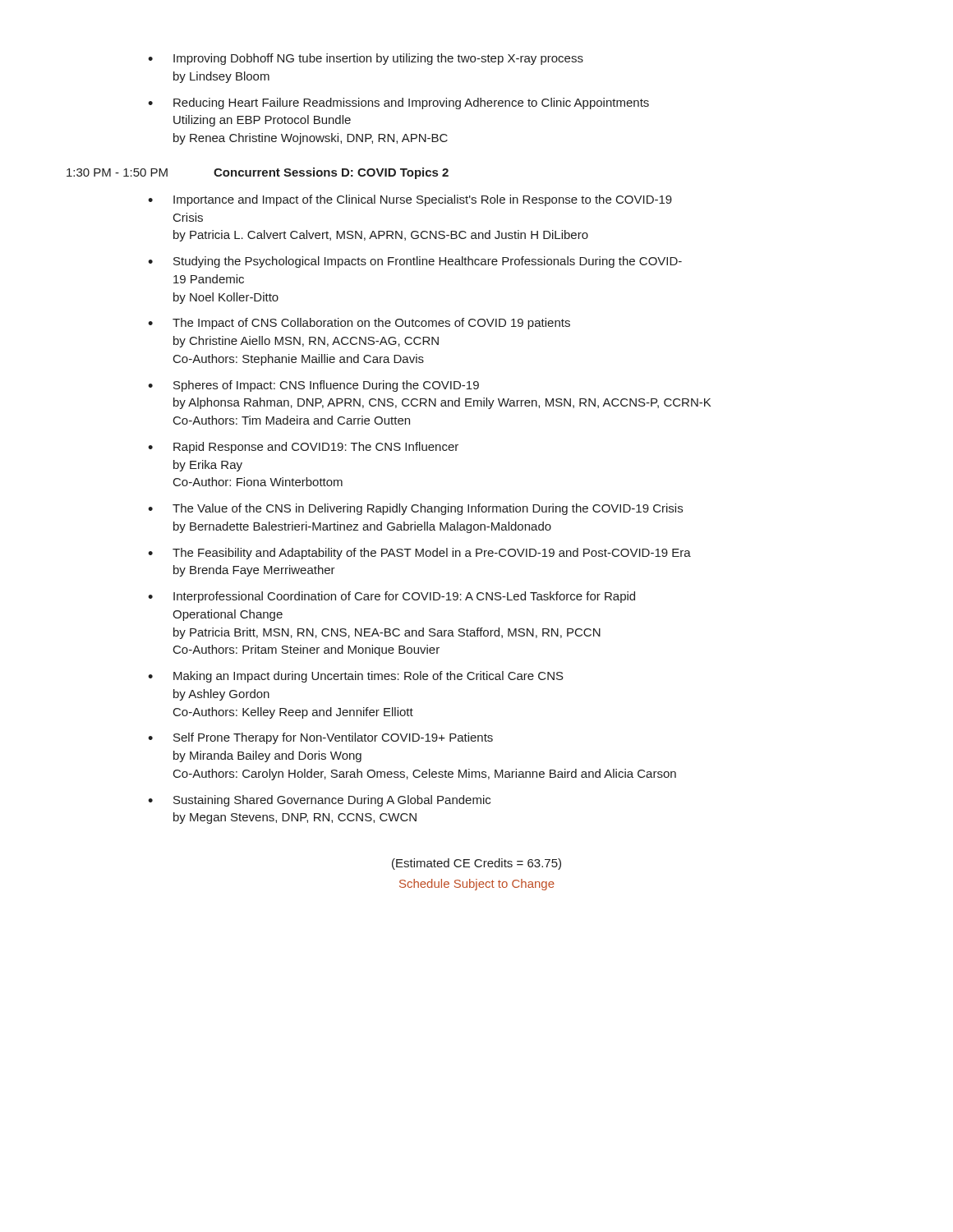Locate the text that says "(Estimated CE Credits = 63.75)"
The width and height of the screenshot is (953, 1232).
point(476,863)
